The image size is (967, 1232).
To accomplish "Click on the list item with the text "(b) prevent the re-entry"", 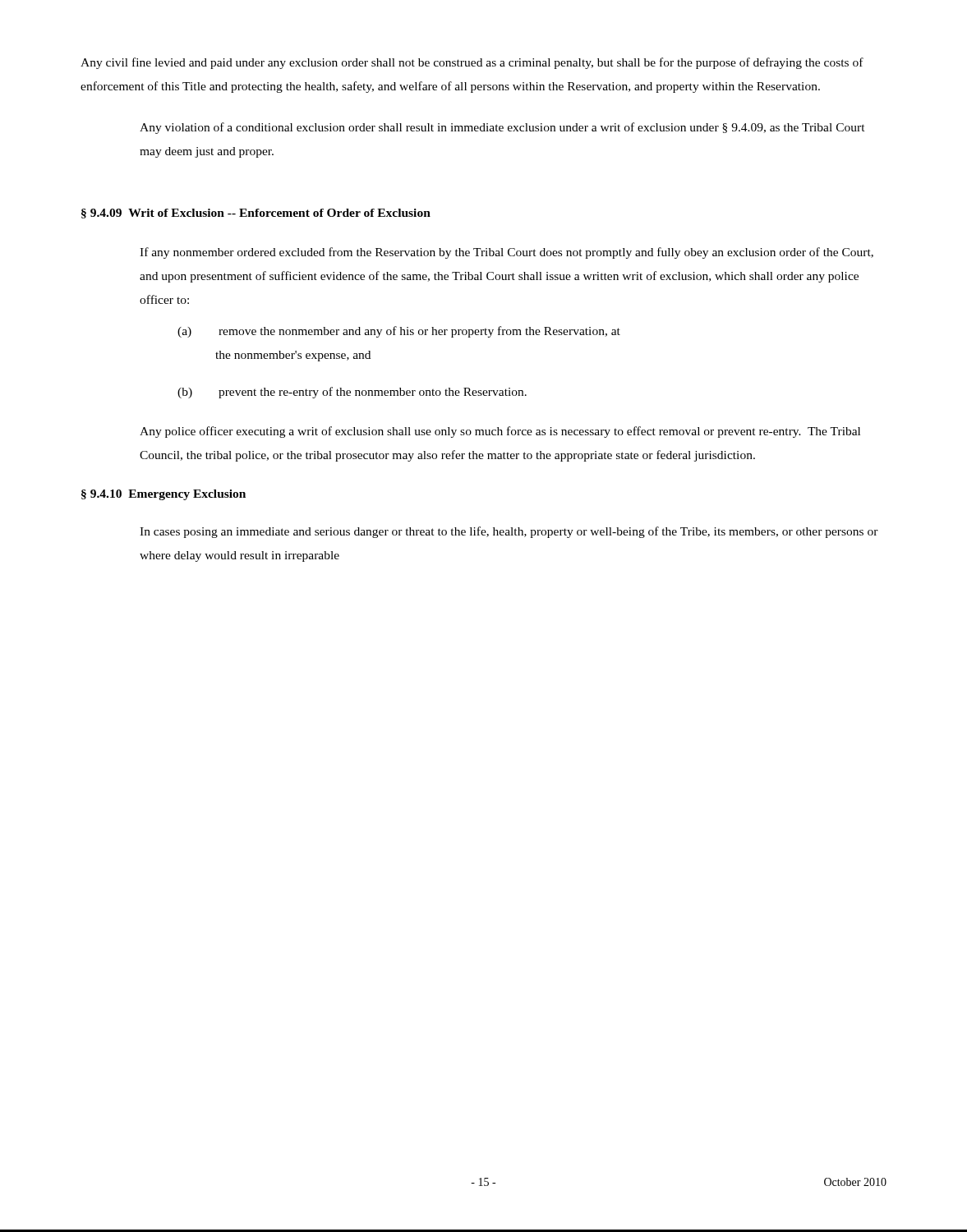I will (352, 392).
